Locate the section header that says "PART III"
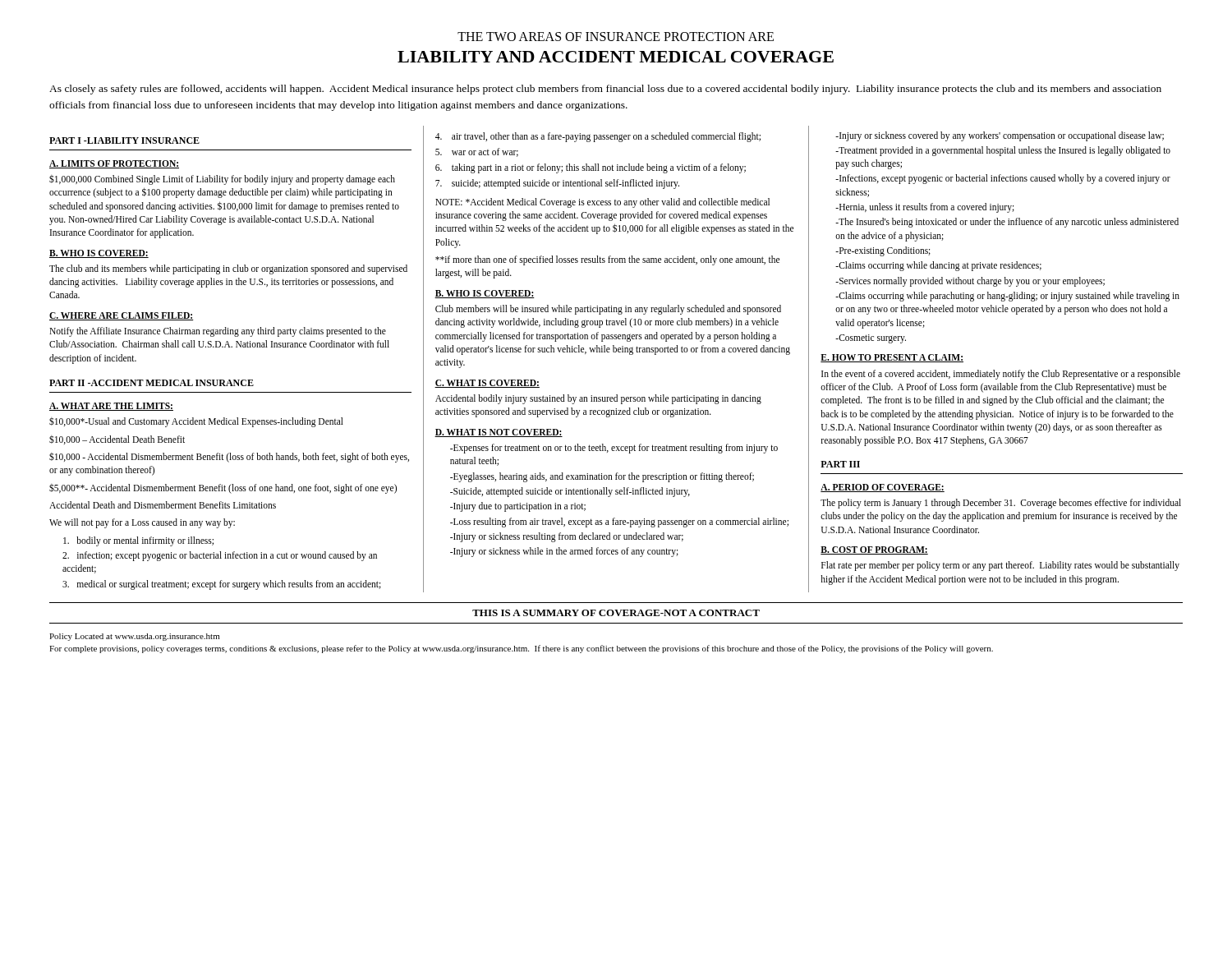The width and height of the screenshot is (1232, 953). point(841,464)
